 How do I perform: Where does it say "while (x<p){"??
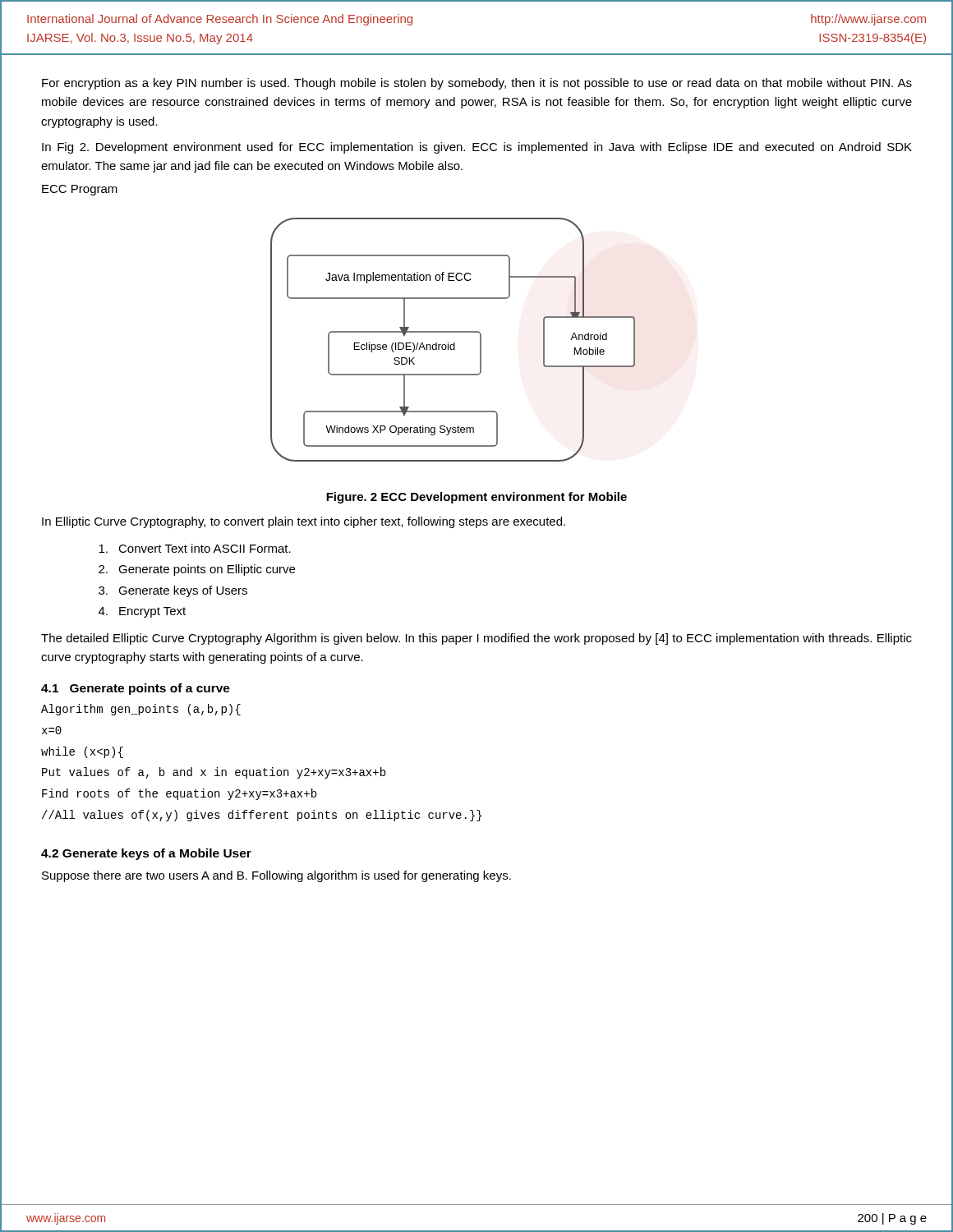point(82,752)
